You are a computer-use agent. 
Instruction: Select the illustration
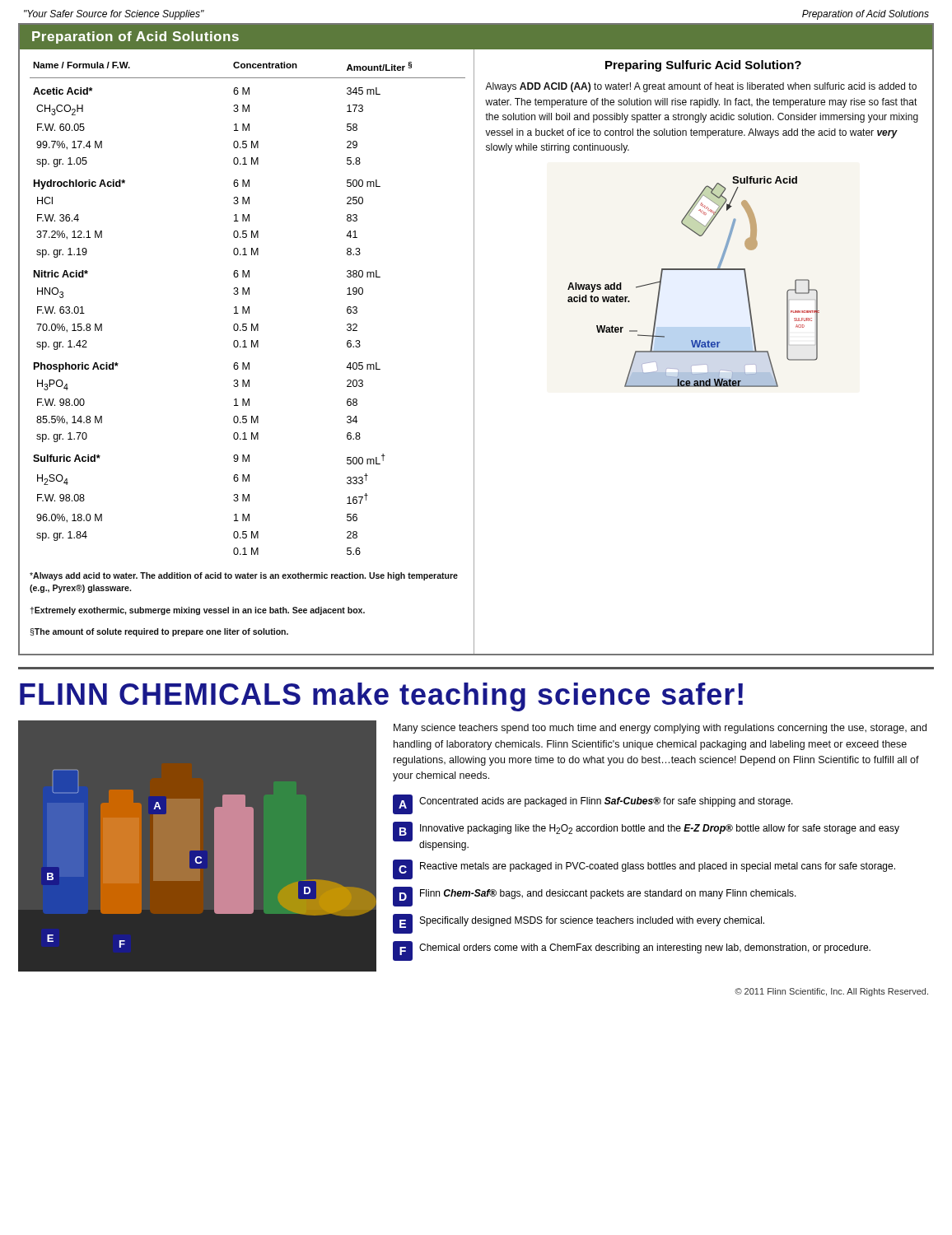(x=703, y=277)
